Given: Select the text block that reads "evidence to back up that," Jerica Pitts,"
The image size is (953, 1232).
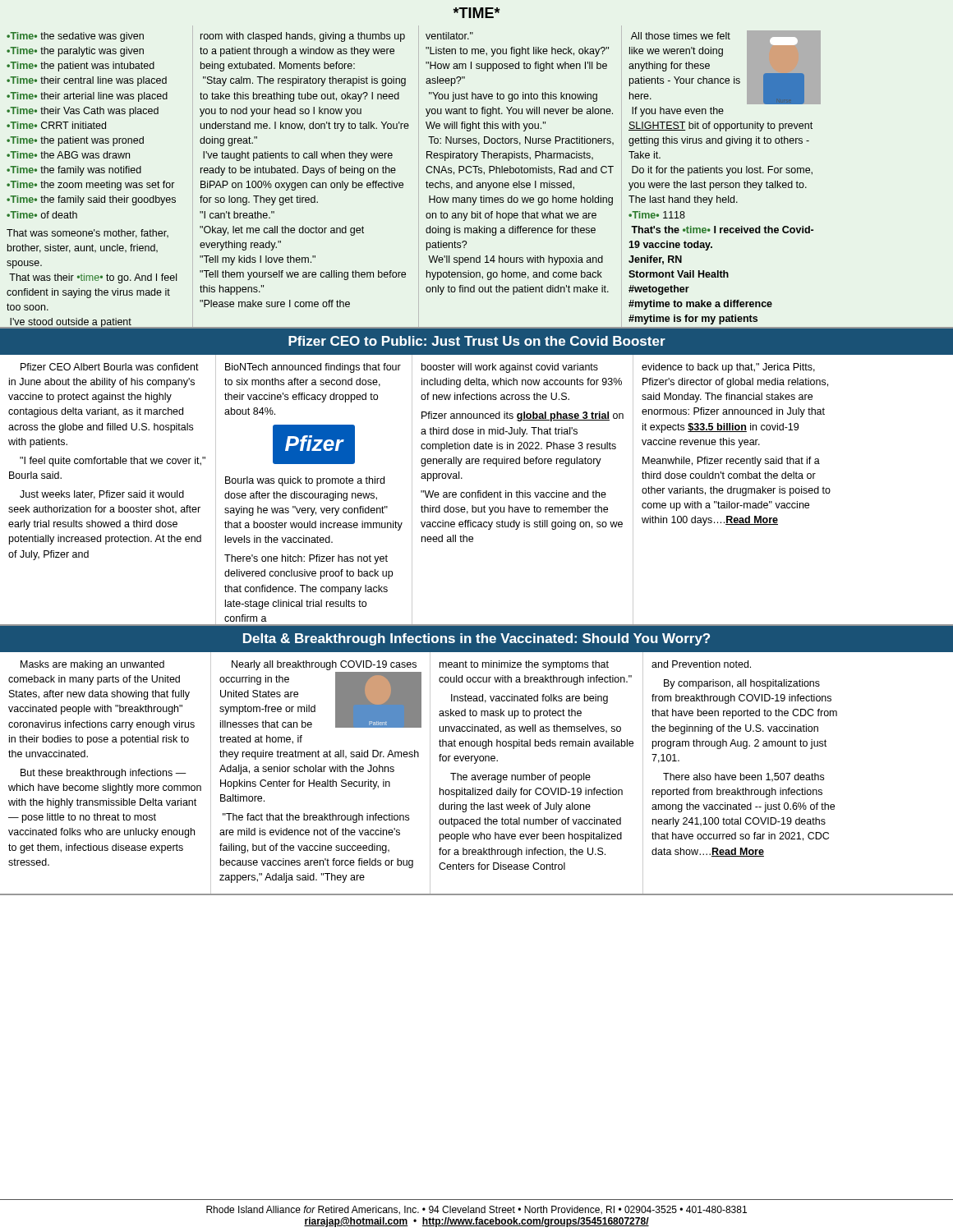Looking at the screenshot, I should (737, 444).
